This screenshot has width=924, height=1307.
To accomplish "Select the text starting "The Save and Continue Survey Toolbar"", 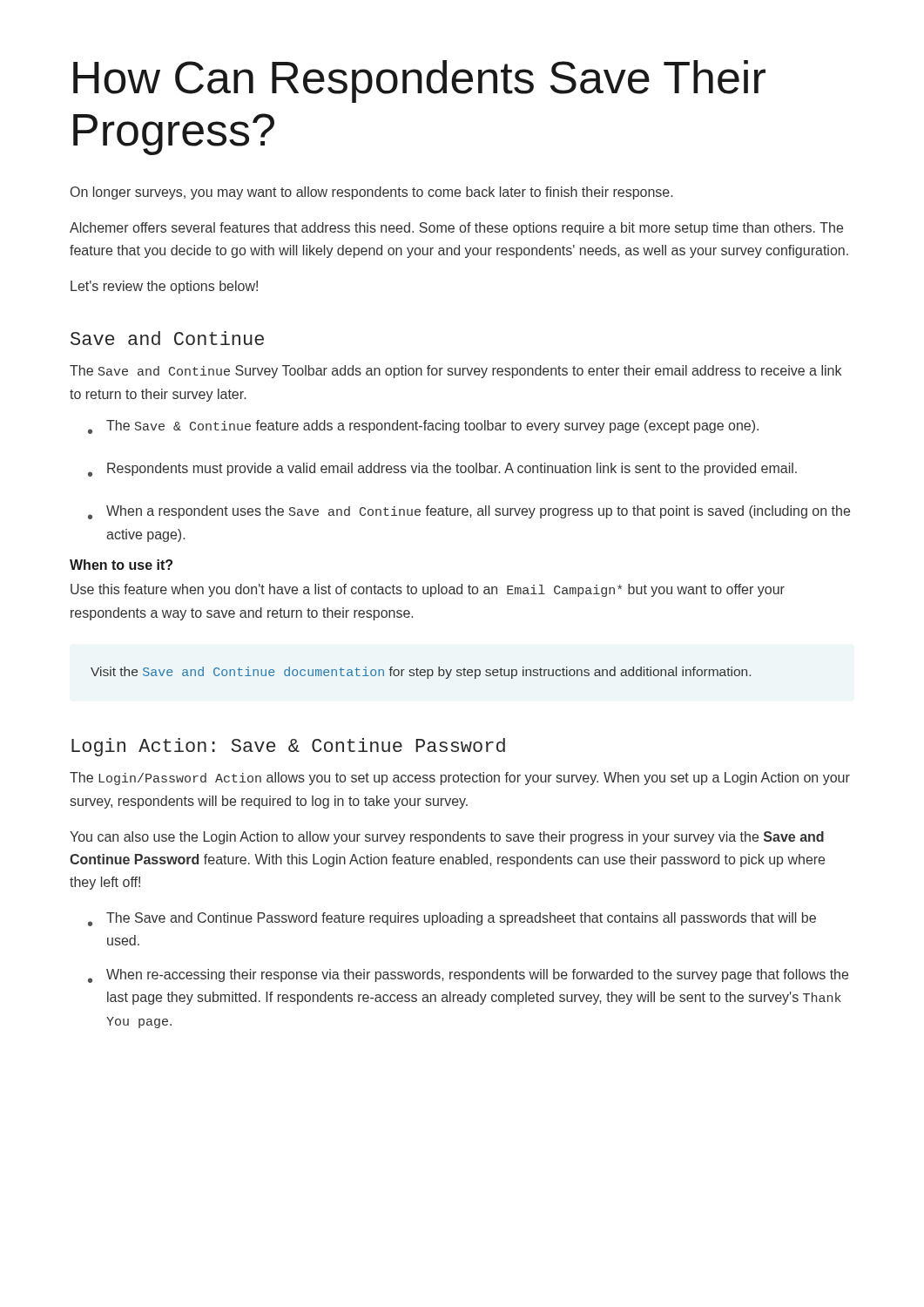I will [456, 382].
